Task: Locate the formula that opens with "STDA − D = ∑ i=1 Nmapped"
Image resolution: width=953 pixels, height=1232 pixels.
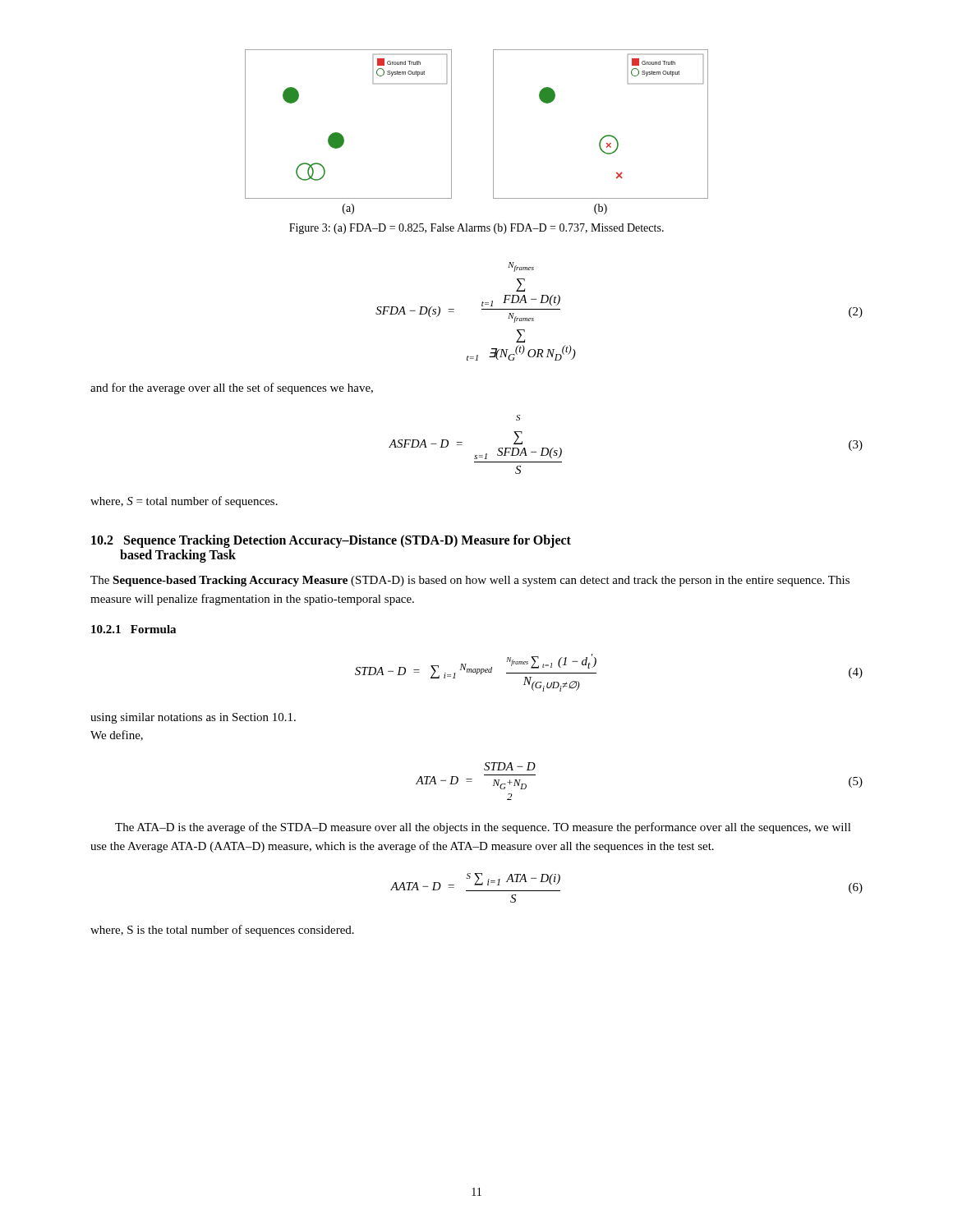Action: (609, 672)
